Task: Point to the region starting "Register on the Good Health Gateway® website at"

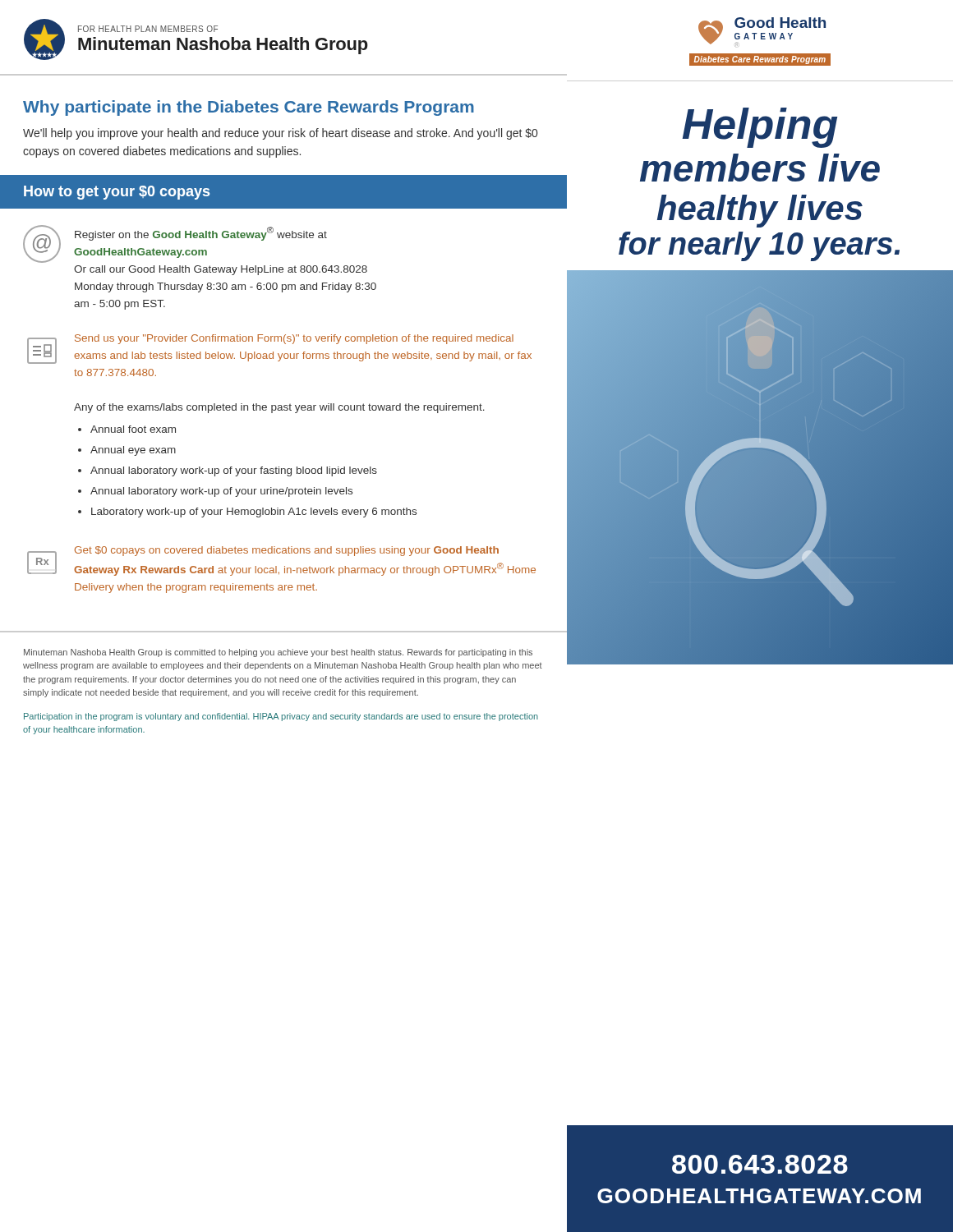Action: tap(225, 267)
